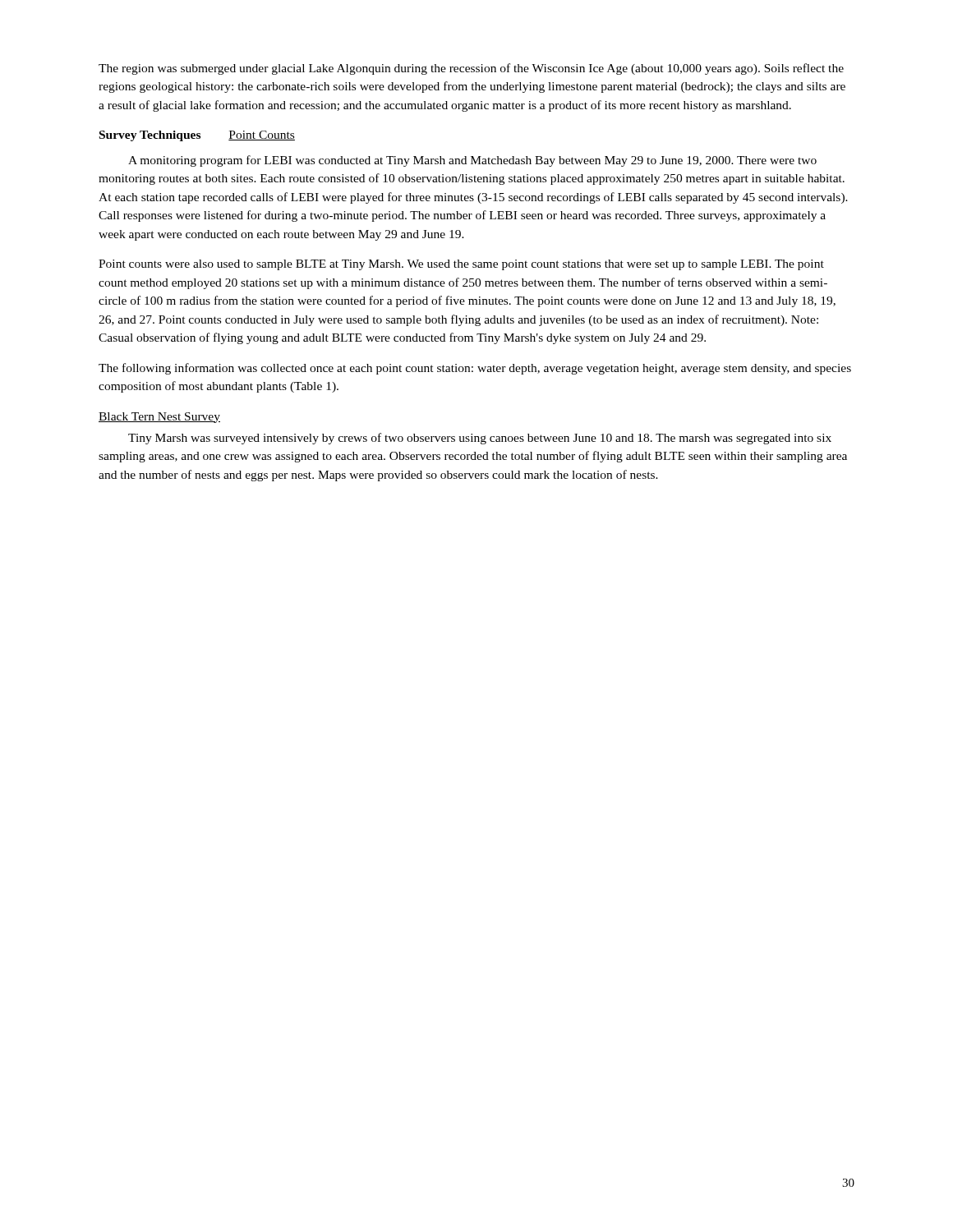Point to the block beginning "Tiny Marsh was surveyed intensively by crews of"
This screenshot has width=953, height=1232.
tap(476, 456)
